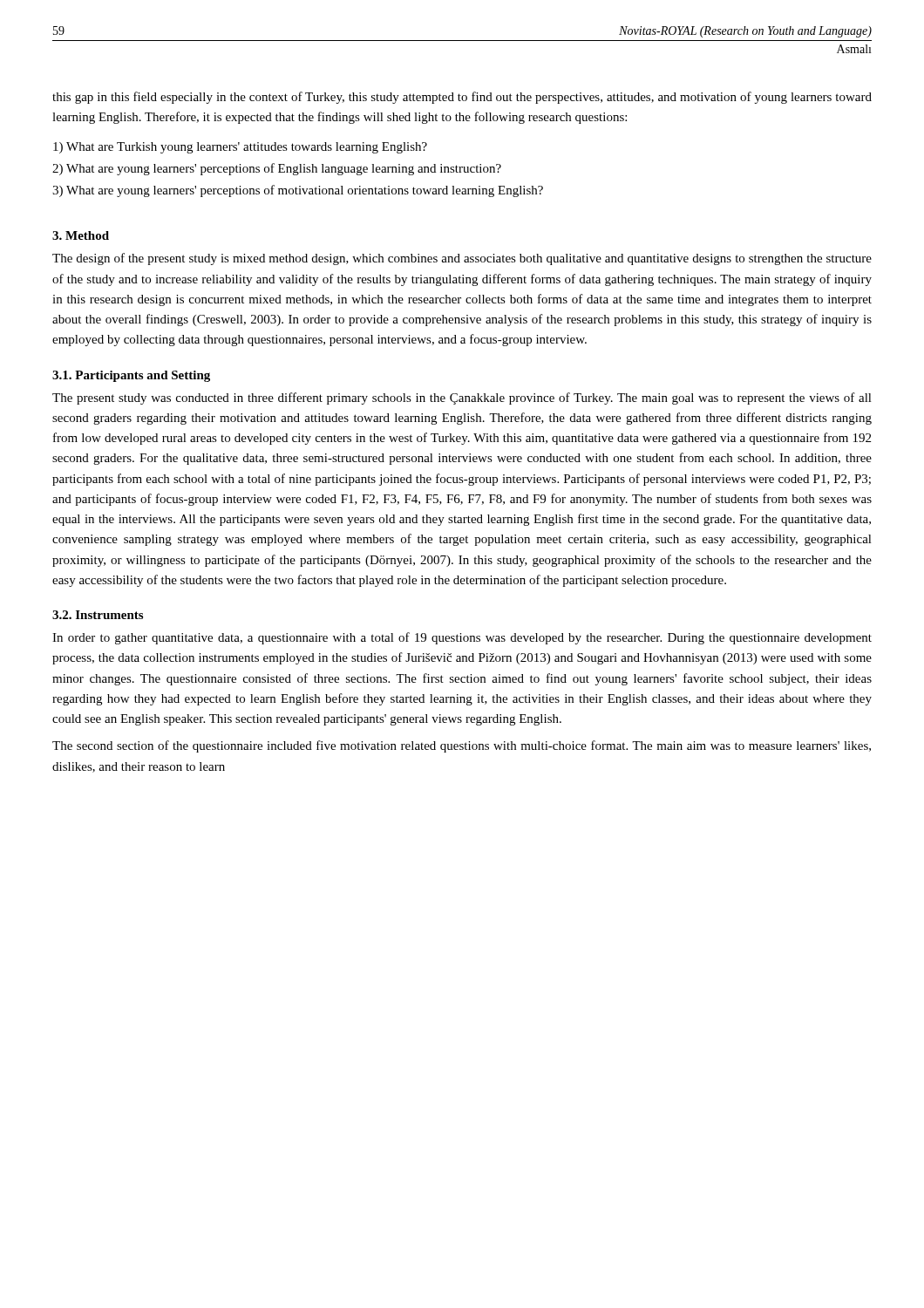Where is the passage that starts "The present study was conducted in three different"?
The width and height of the screenshot is (924, 1308).
462,488
